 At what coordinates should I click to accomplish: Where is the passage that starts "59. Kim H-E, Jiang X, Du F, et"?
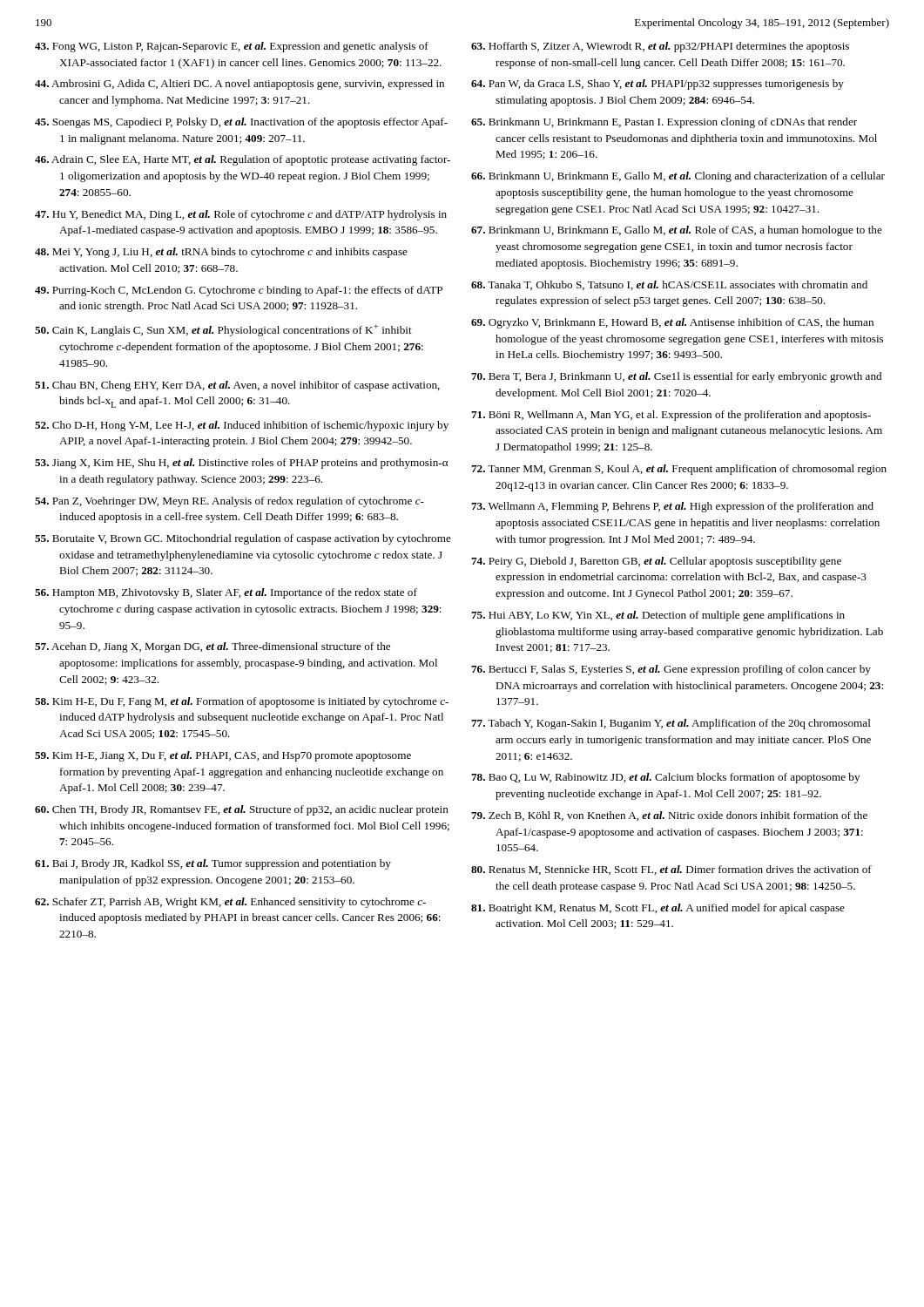point(239,771)
